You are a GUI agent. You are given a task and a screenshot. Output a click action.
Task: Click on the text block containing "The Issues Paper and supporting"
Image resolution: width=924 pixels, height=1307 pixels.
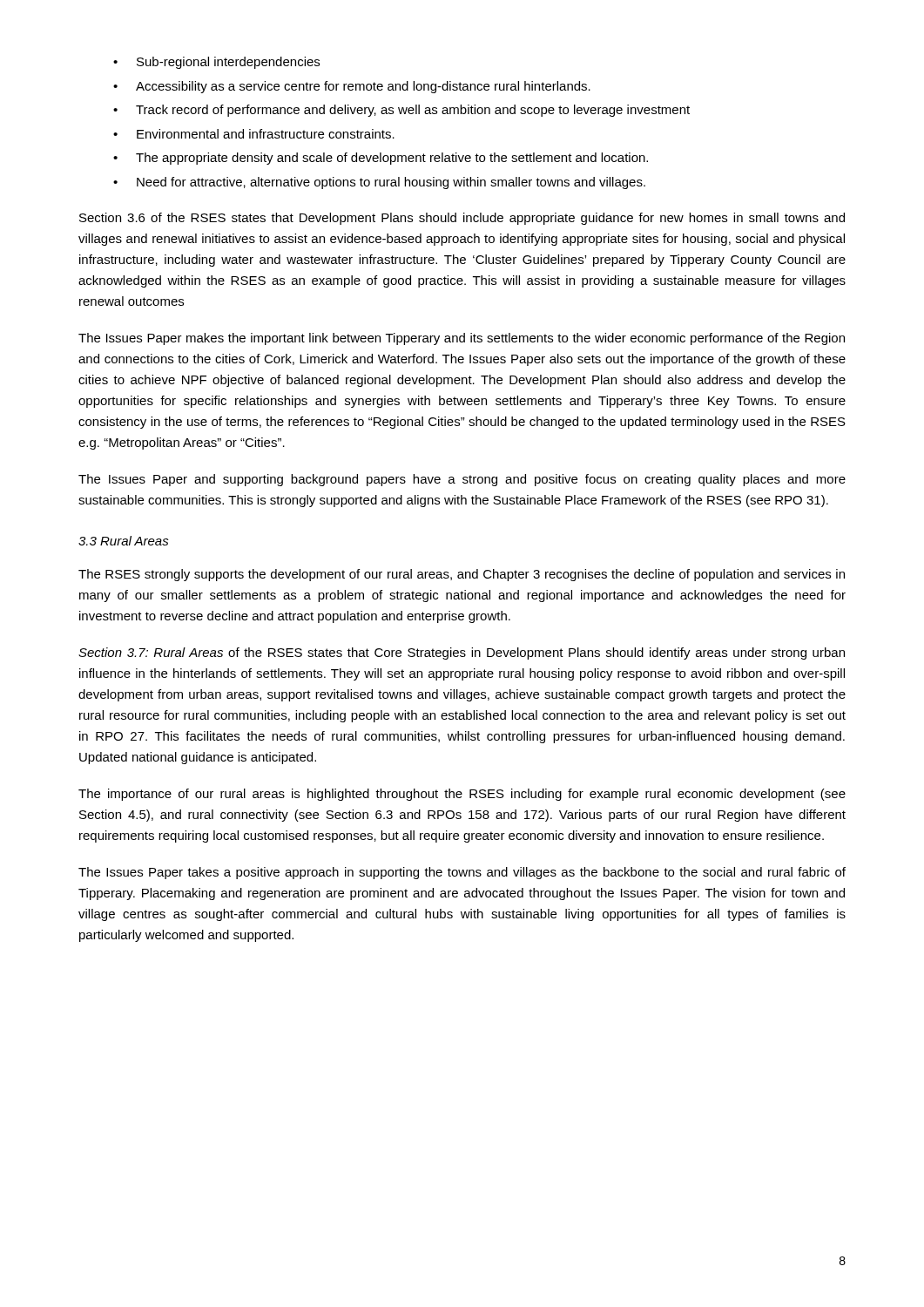pyautogui.click(x=462, y=489)
